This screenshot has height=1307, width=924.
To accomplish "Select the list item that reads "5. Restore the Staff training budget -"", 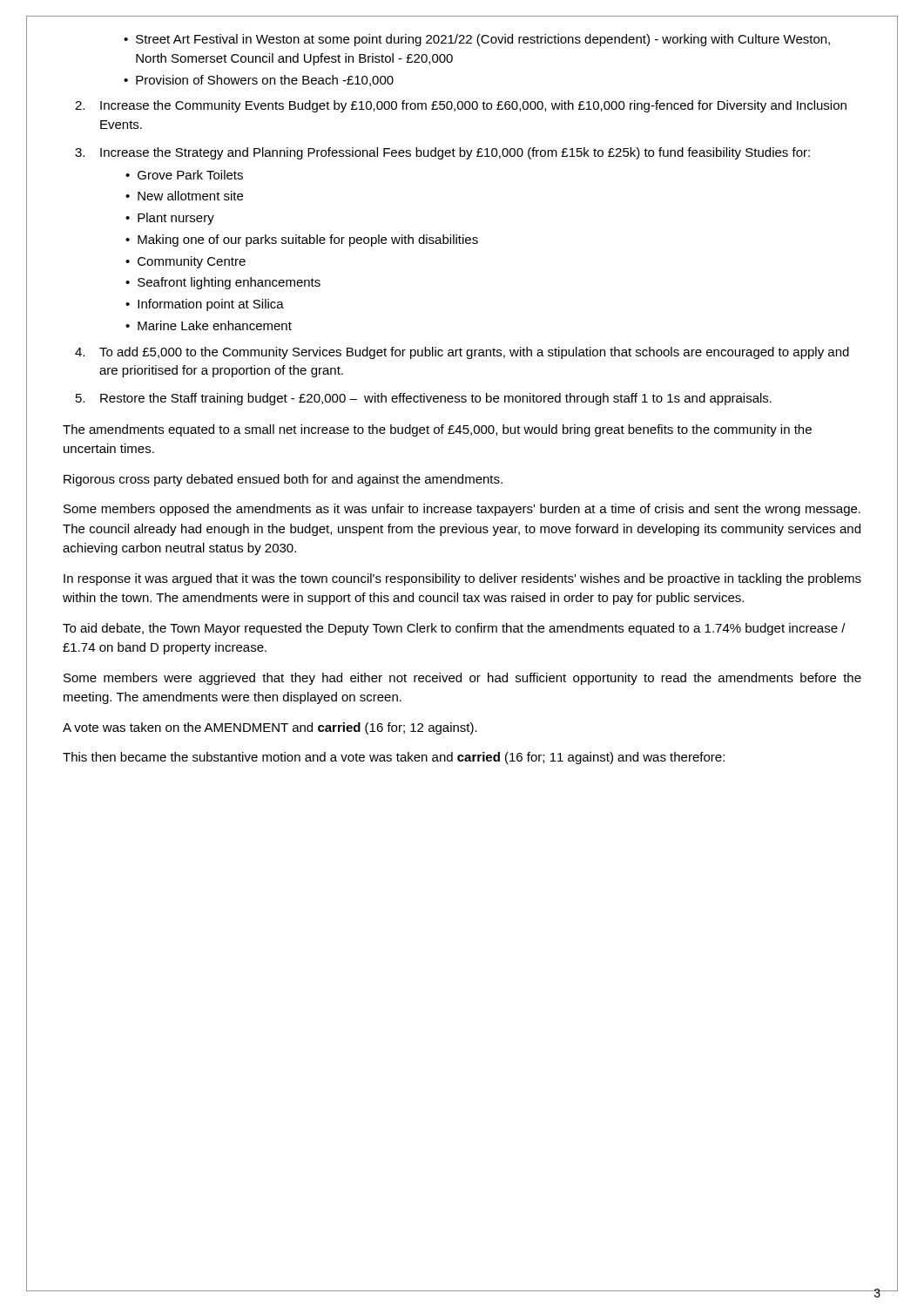I will pos(424,398).
